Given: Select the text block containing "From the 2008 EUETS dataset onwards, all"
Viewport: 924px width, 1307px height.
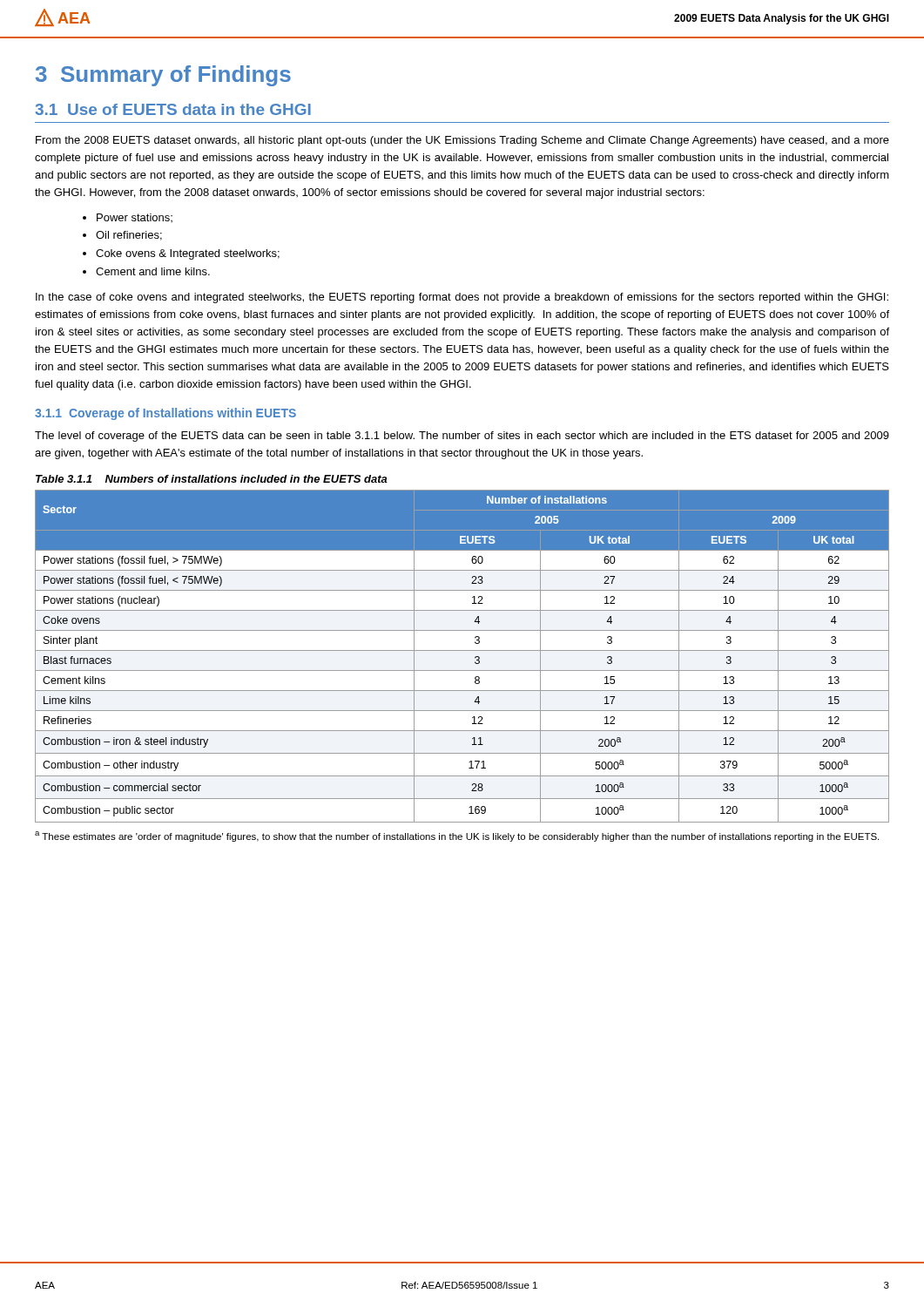Looking at the screenshot, I should pos(462,166).
